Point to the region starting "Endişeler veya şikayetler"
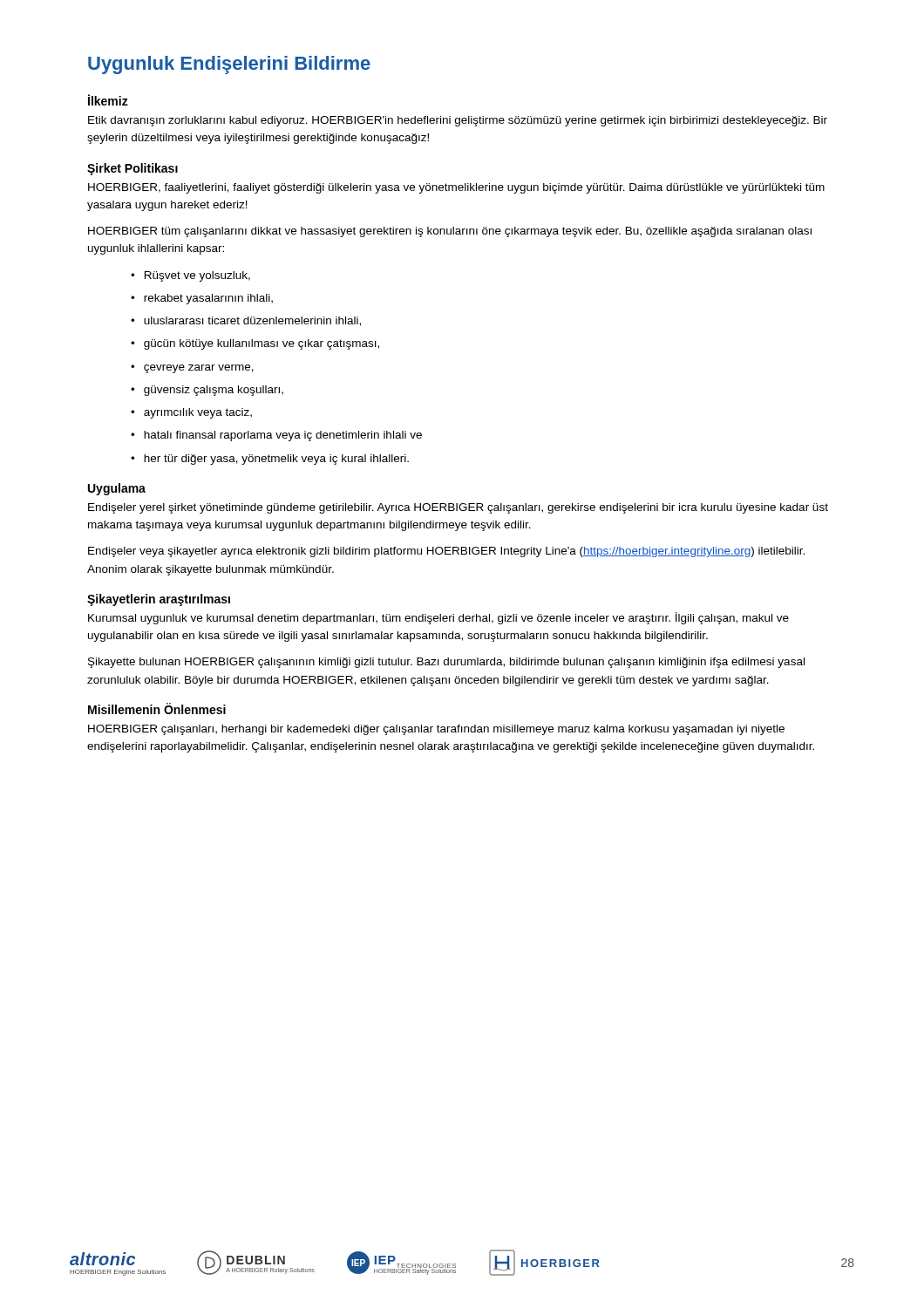The height and width of the screenshot is (1308, 924). (x=446, y=560)
